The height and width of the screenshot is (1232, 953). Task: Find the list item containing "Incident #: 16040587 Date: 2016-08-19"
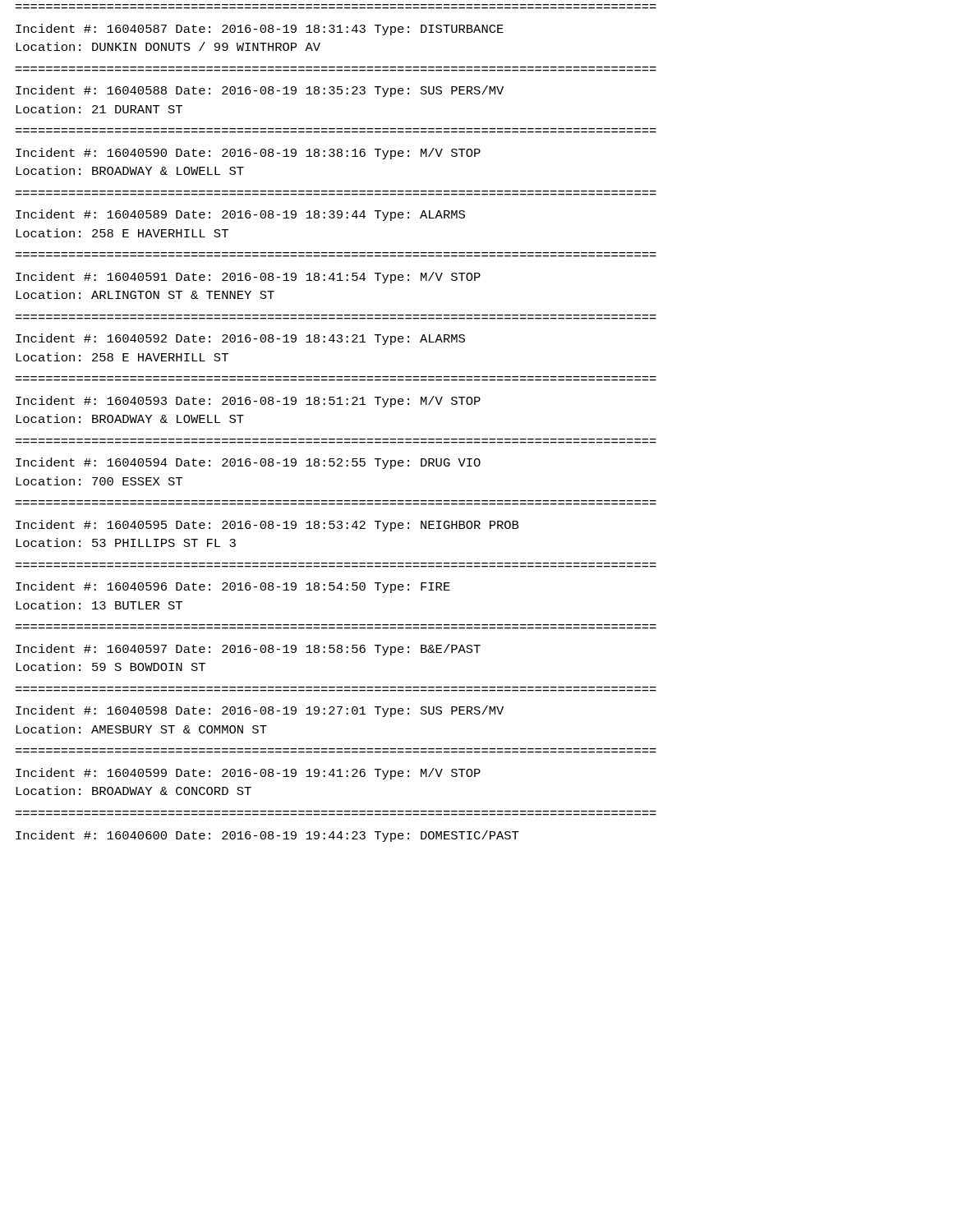pyautogui.click(x=476, y=39)
